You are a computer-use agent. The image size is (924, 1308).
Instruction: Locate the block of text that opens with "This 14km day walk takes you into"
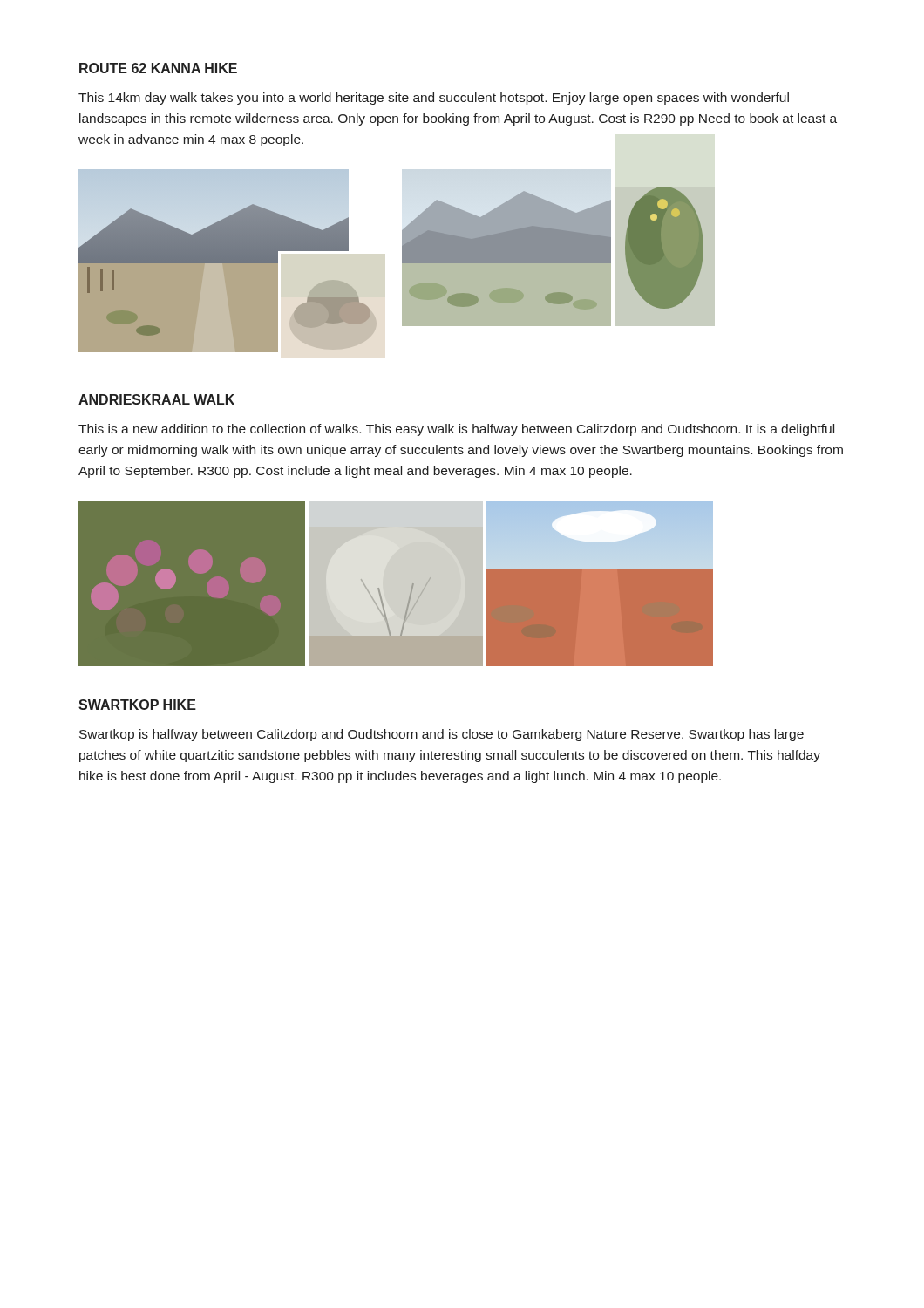(x=458, y=118)
